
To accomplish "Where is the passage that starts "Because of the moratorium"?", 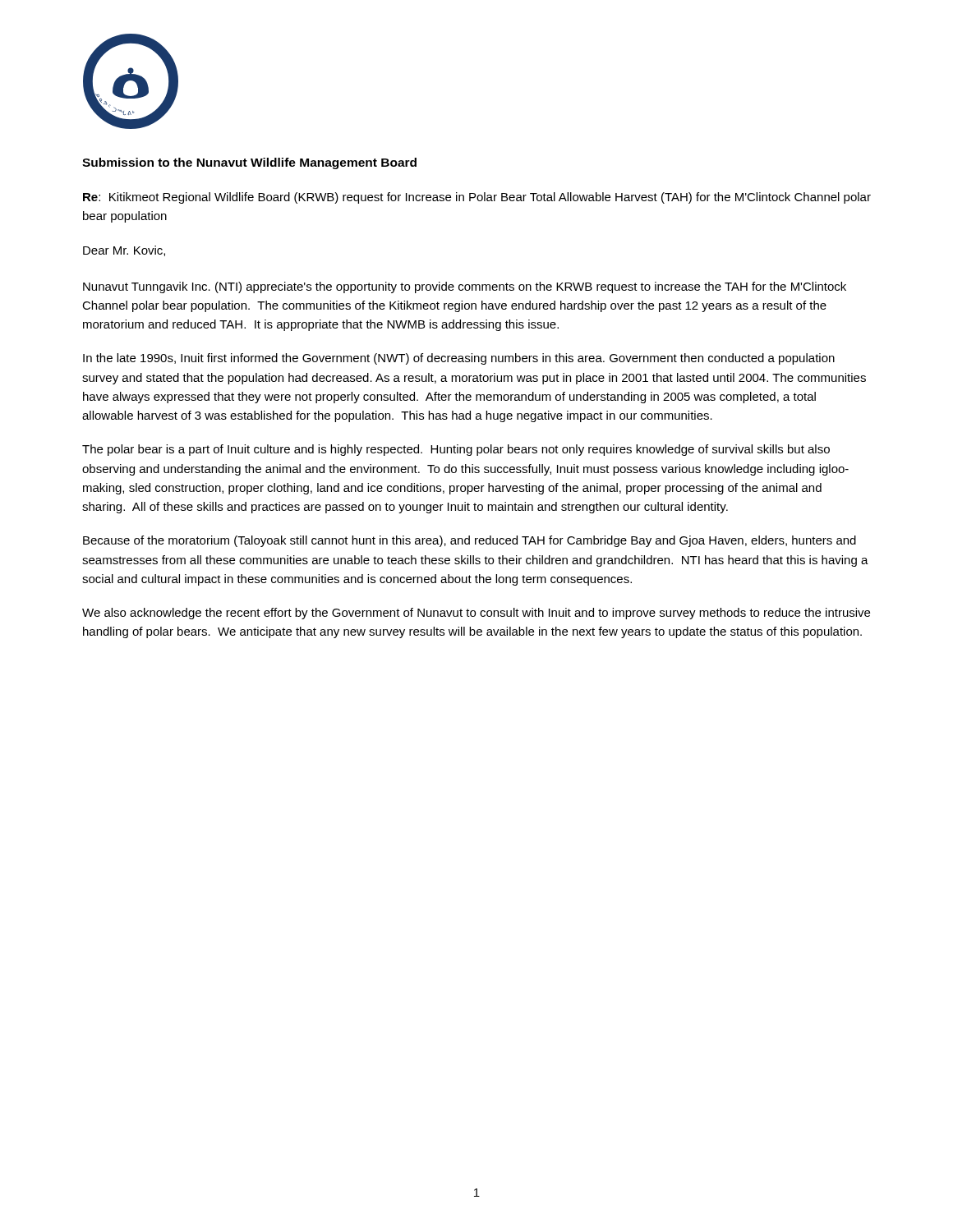I will tap(475, 559).
